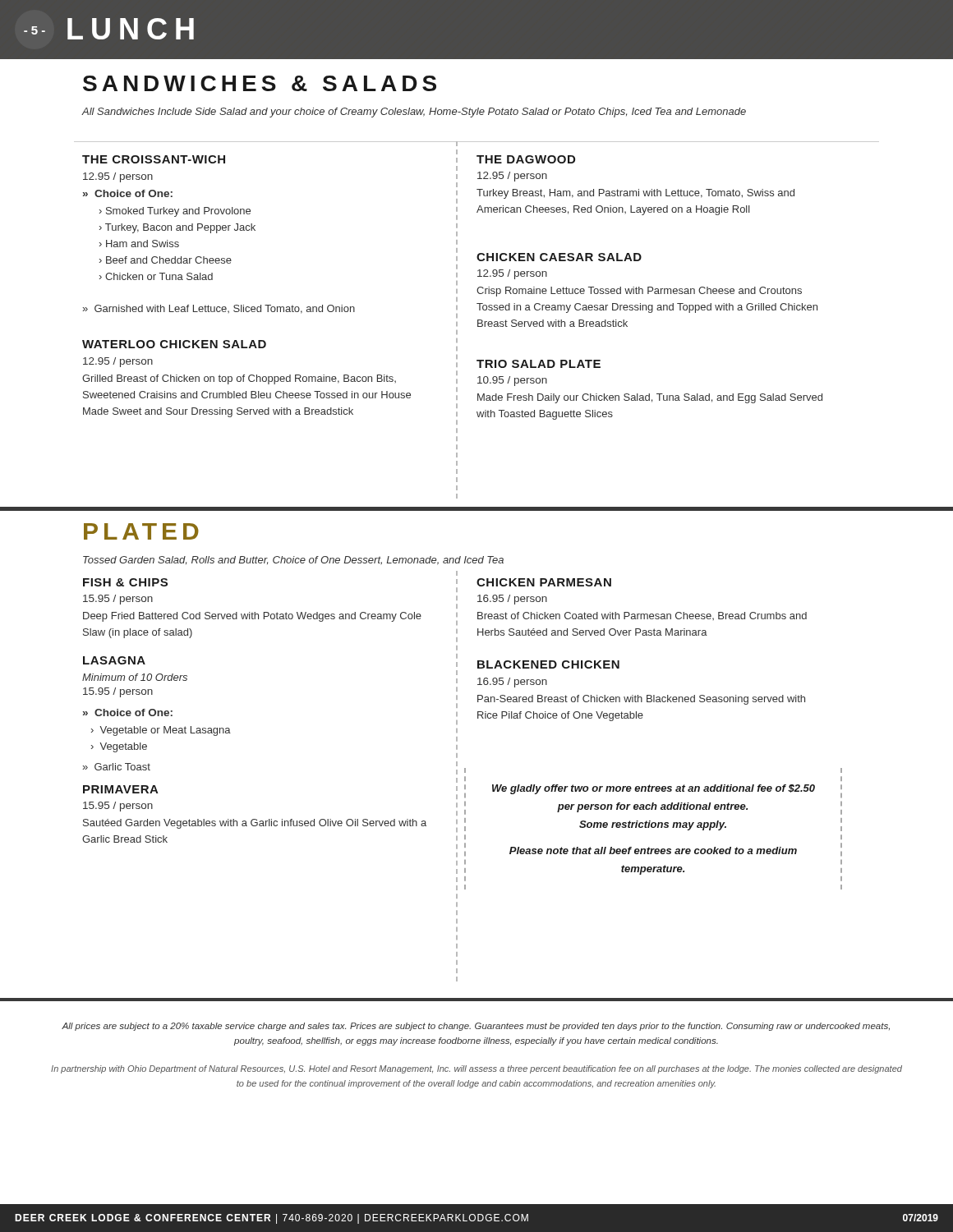Viewport: 953px width, 1232px height.
Task: Click where it says "» Garlic Toast"
Action: (x=117, y=767)
